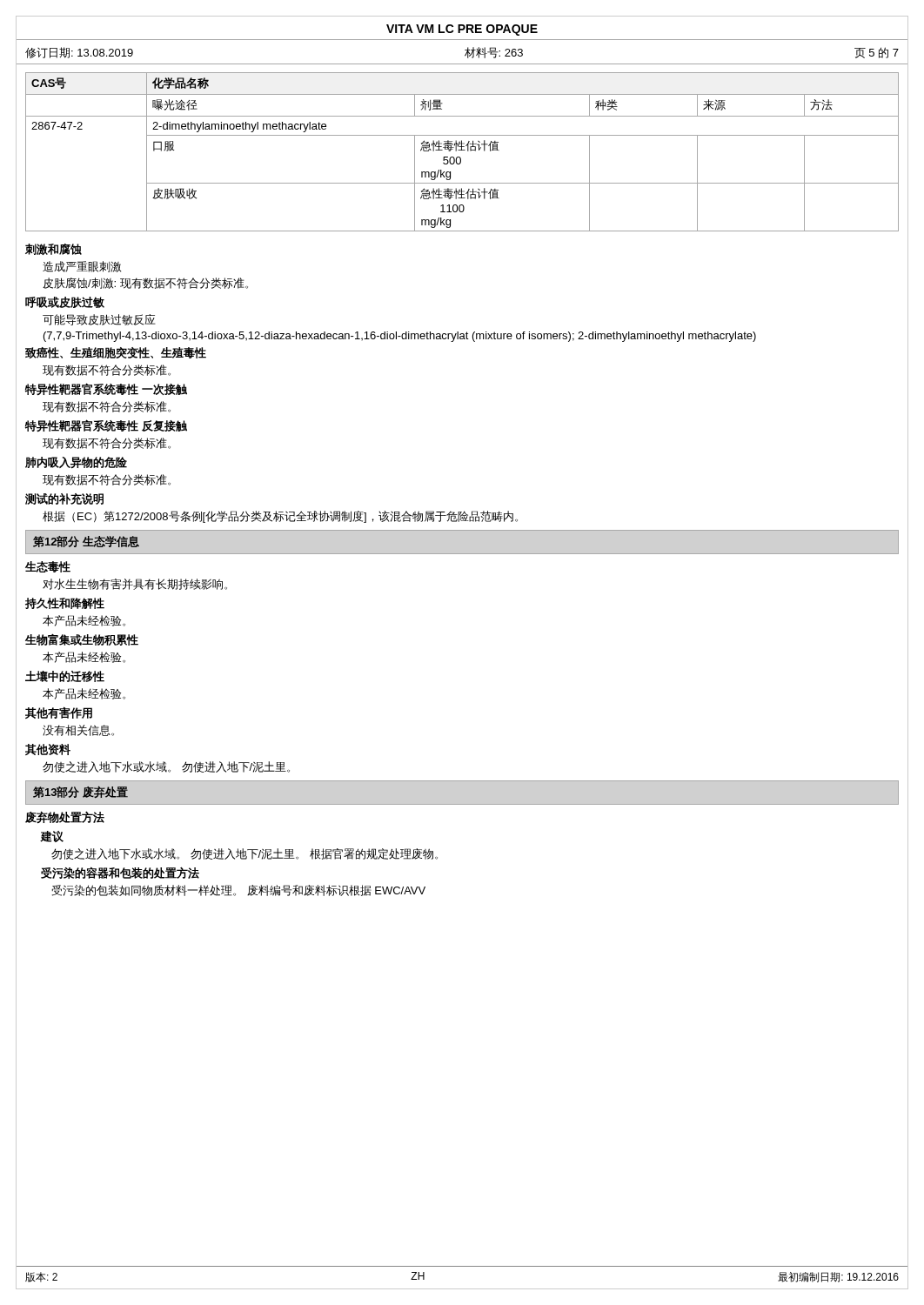Where does it say "受污染的包装如同物质材料一样处理。 废料编号和废料标识根据 EWC/AVV"?
Image resolution: width=924 pixels, height=1305 pixels.
pos(239,890)
